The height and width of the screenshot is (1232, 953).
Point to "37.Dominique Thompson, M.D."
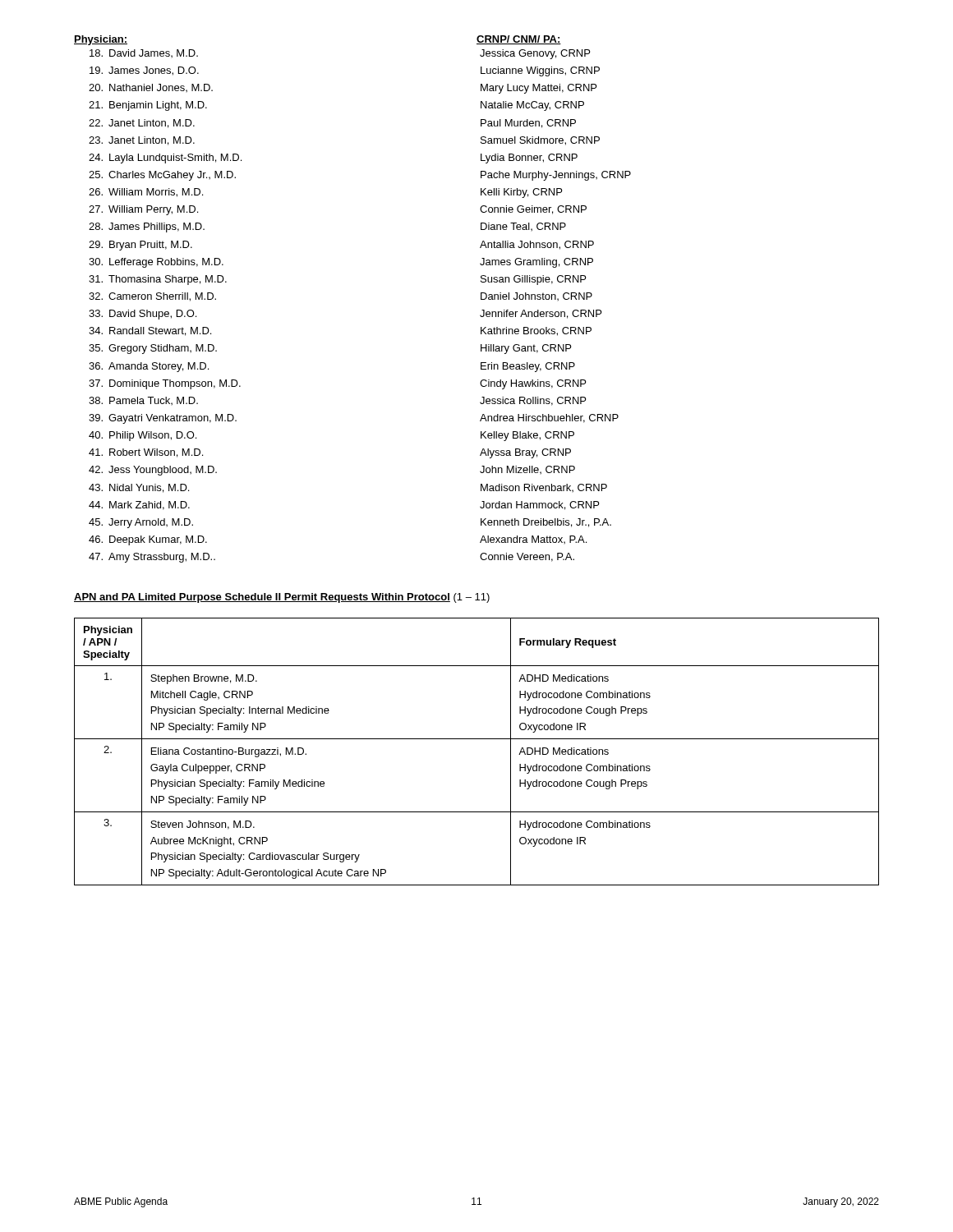click(165, 384)
